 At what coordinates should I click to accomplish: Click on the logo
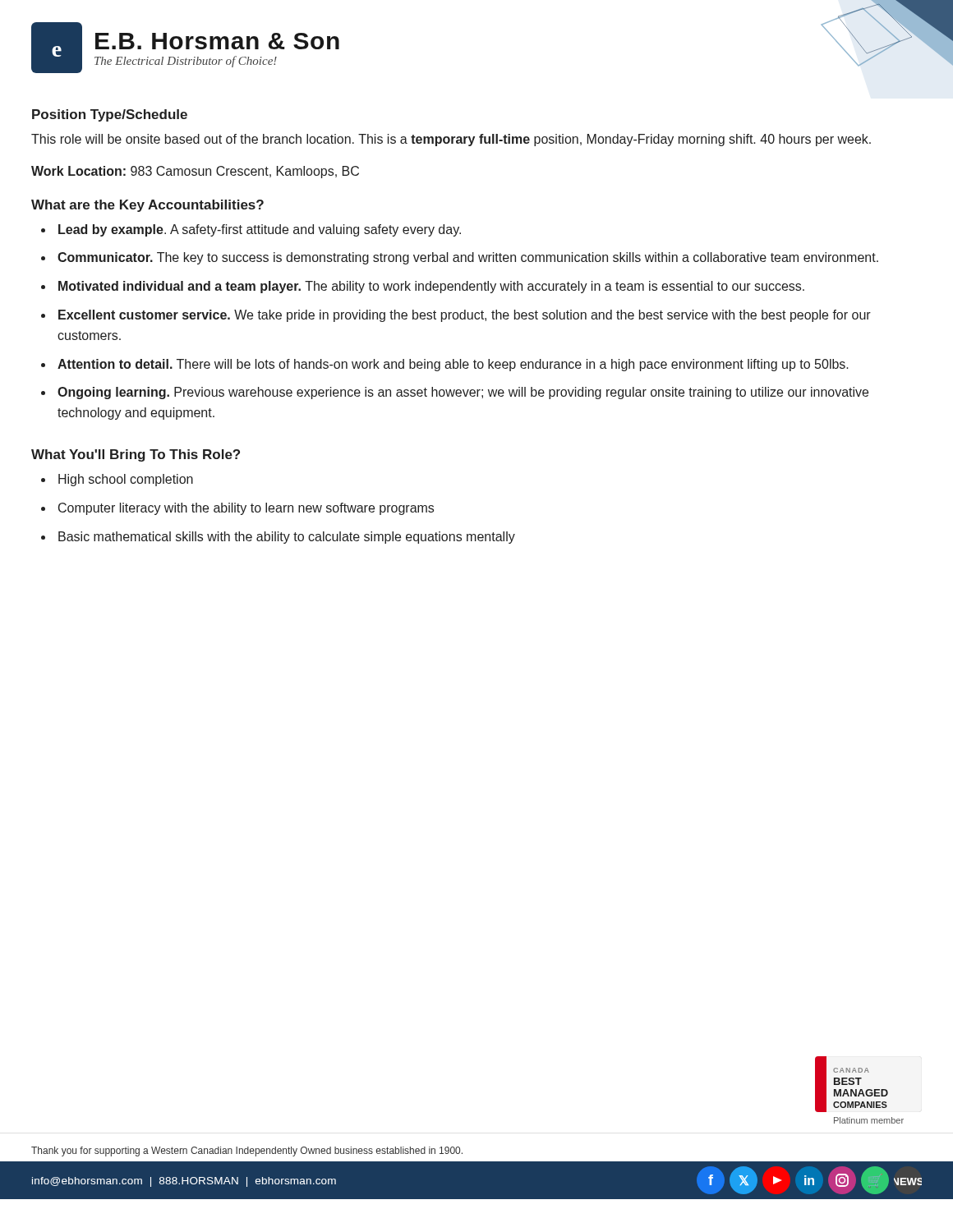point(868,1091)
